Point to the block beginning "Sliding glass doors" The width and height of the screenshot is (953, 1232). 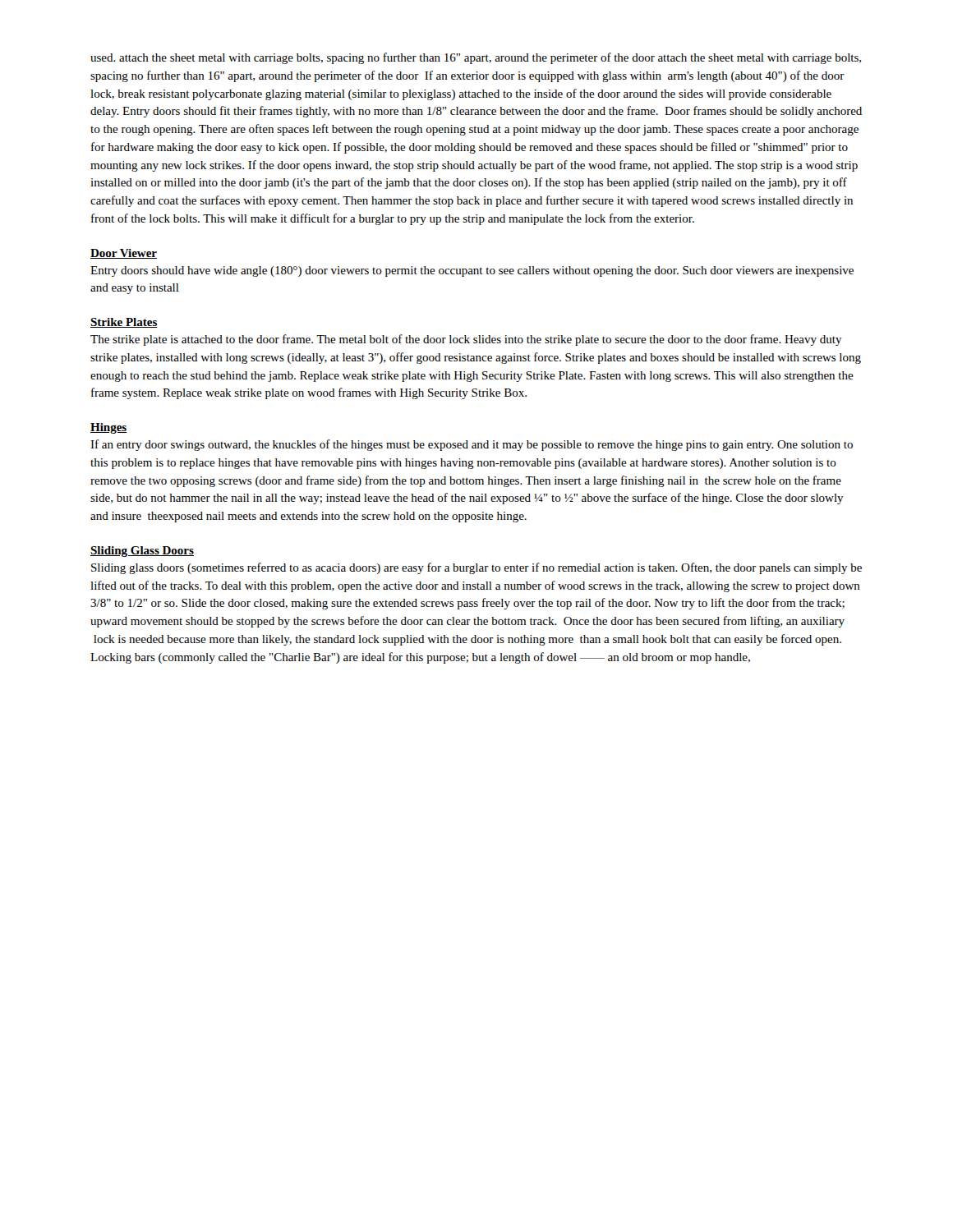pyautogui.click(x=476, y=612)
